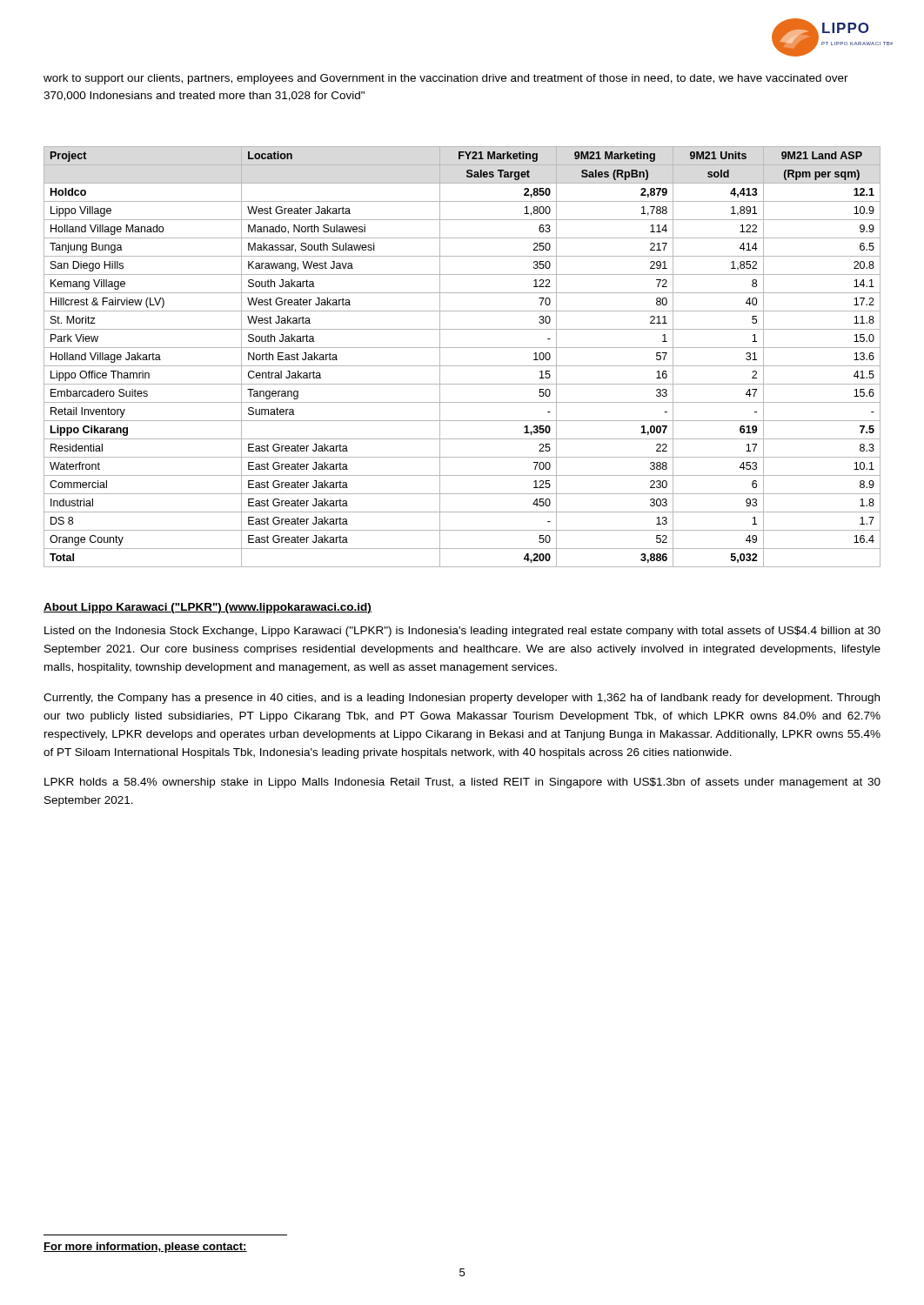Select the logo
The width and height of the screenshot is (924, 1305).
coord(832,39)
